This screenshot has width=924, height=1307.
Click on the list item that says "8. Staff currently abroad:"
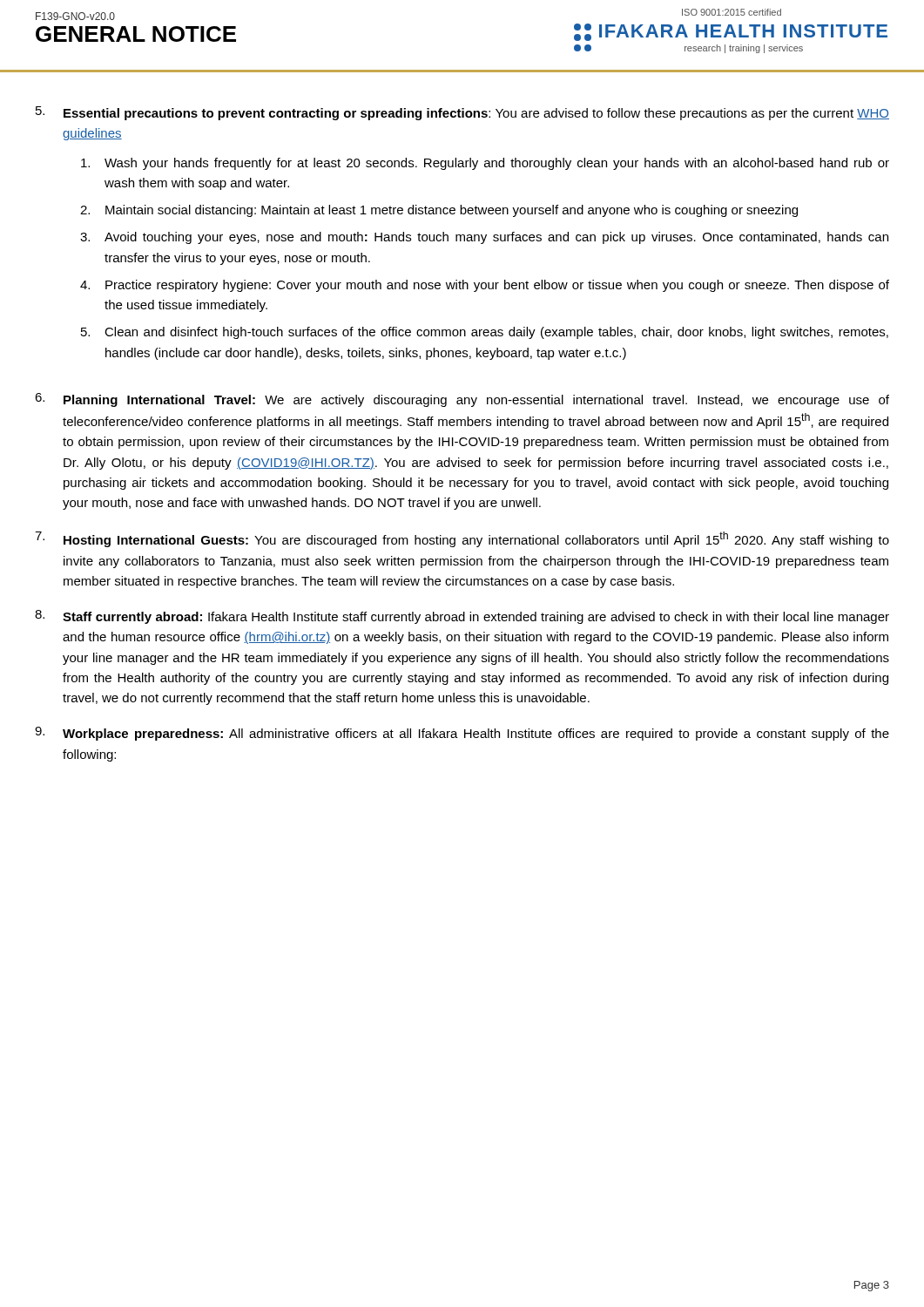coord(462,657)
